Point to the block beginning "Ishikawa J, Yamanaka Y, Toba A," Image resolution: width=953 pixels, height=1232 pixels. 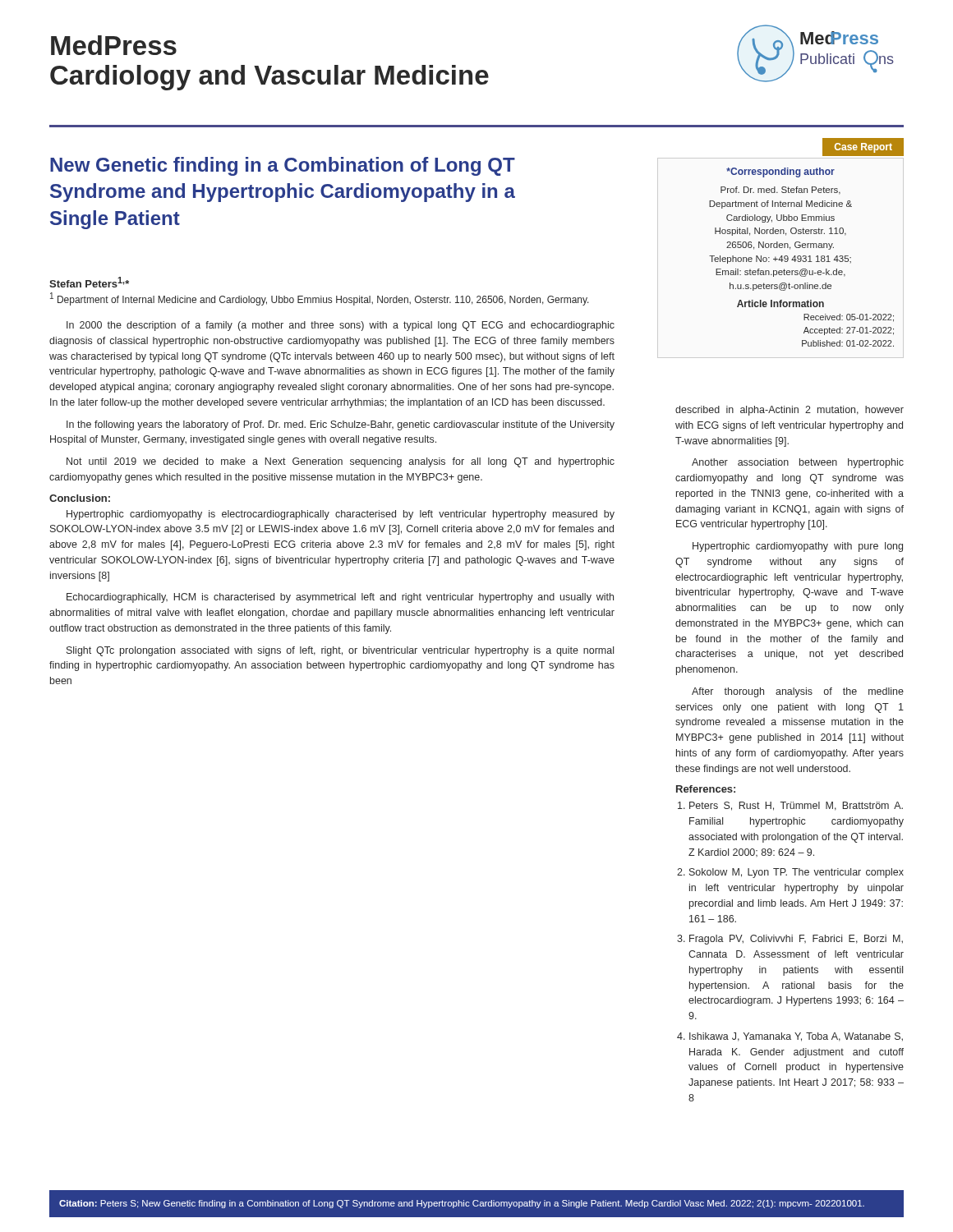[x=790, y=1067]
